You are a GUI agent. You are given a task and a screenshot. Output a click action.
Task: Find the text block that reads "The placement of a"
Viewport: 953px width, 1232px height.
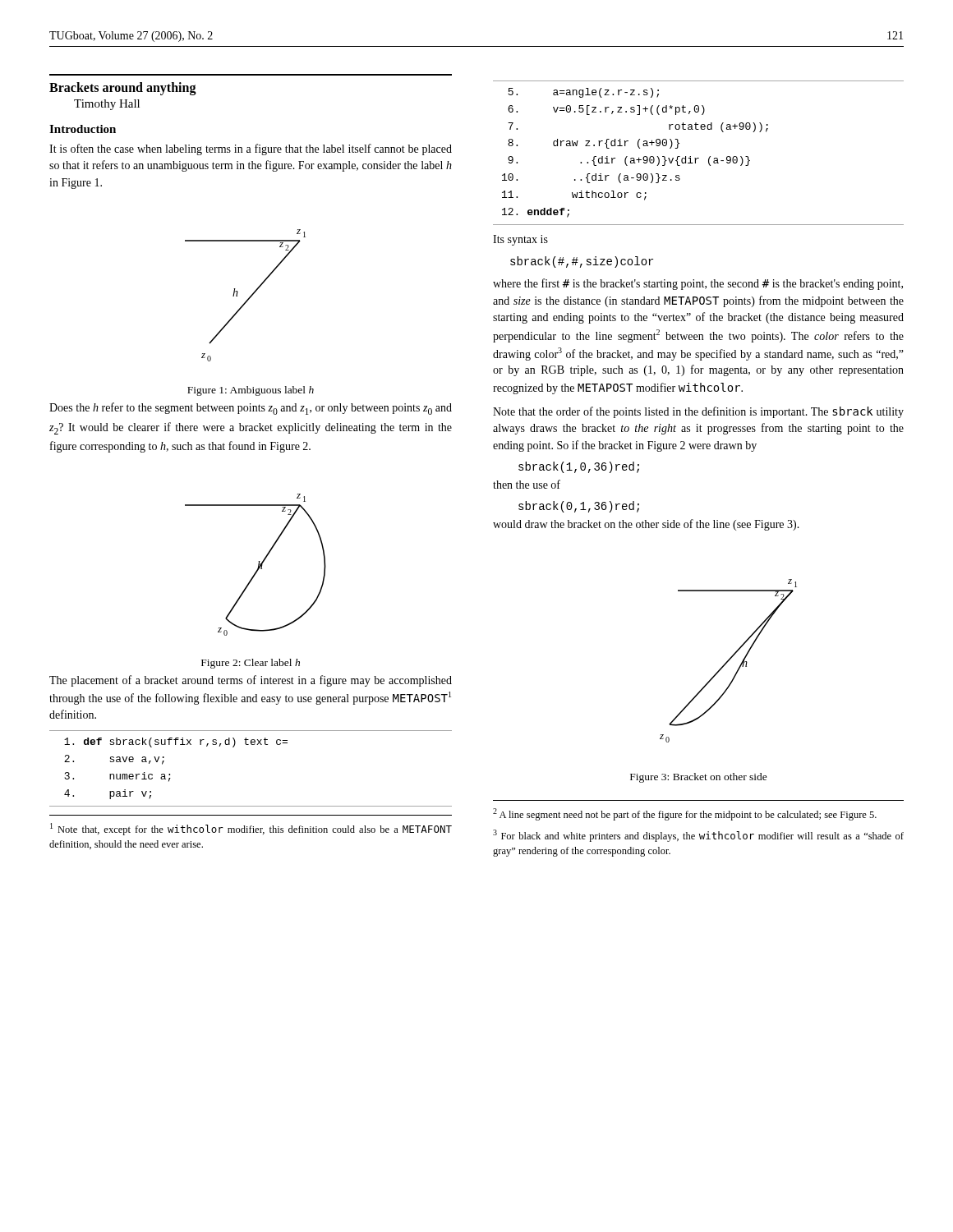tap(251, 697)
